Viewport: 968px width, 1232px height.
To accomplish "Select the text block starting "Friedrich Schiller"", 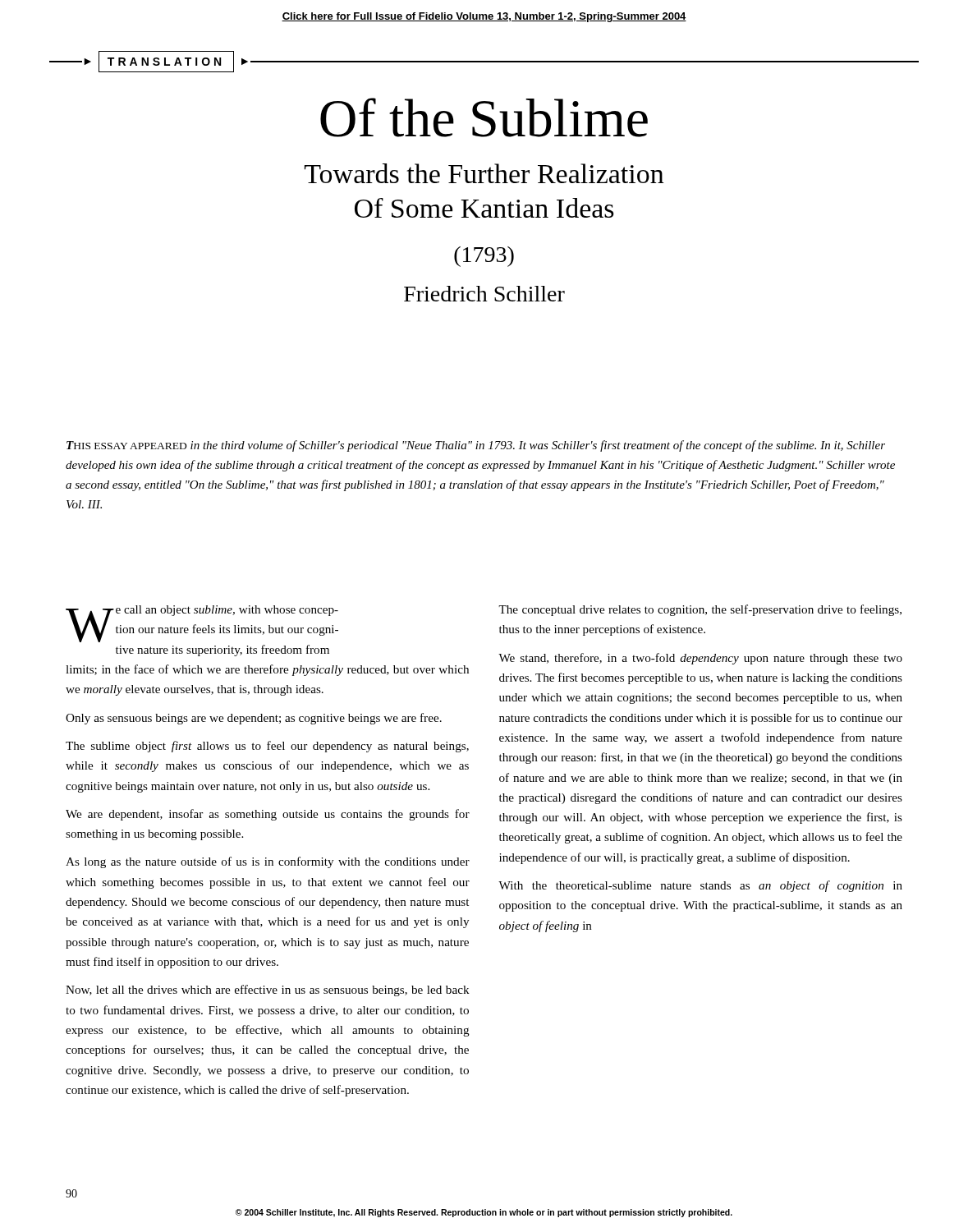I will point(484,293).
